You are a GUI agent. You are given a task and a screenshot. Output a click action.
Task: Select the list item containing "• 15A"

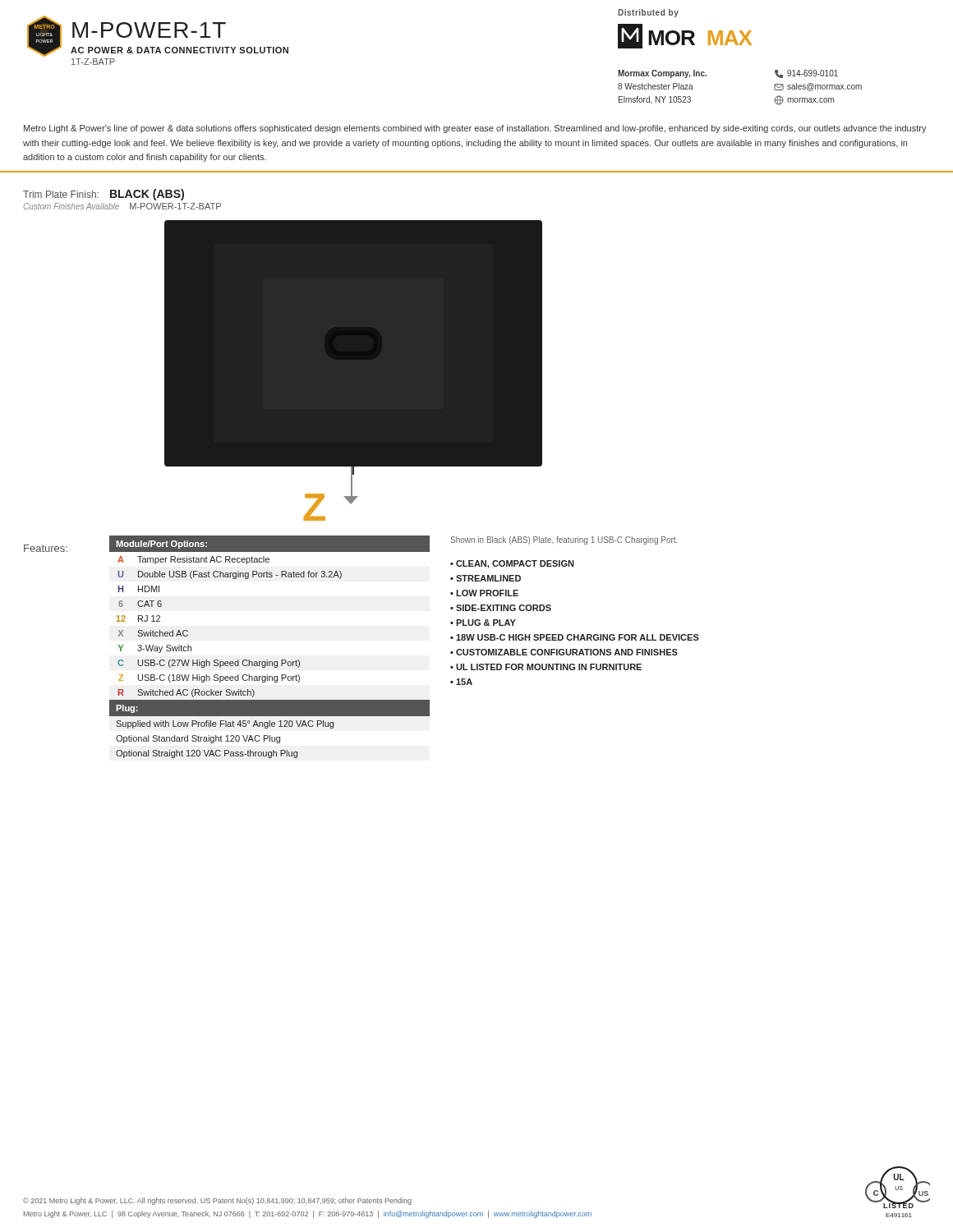click(461, 682)
